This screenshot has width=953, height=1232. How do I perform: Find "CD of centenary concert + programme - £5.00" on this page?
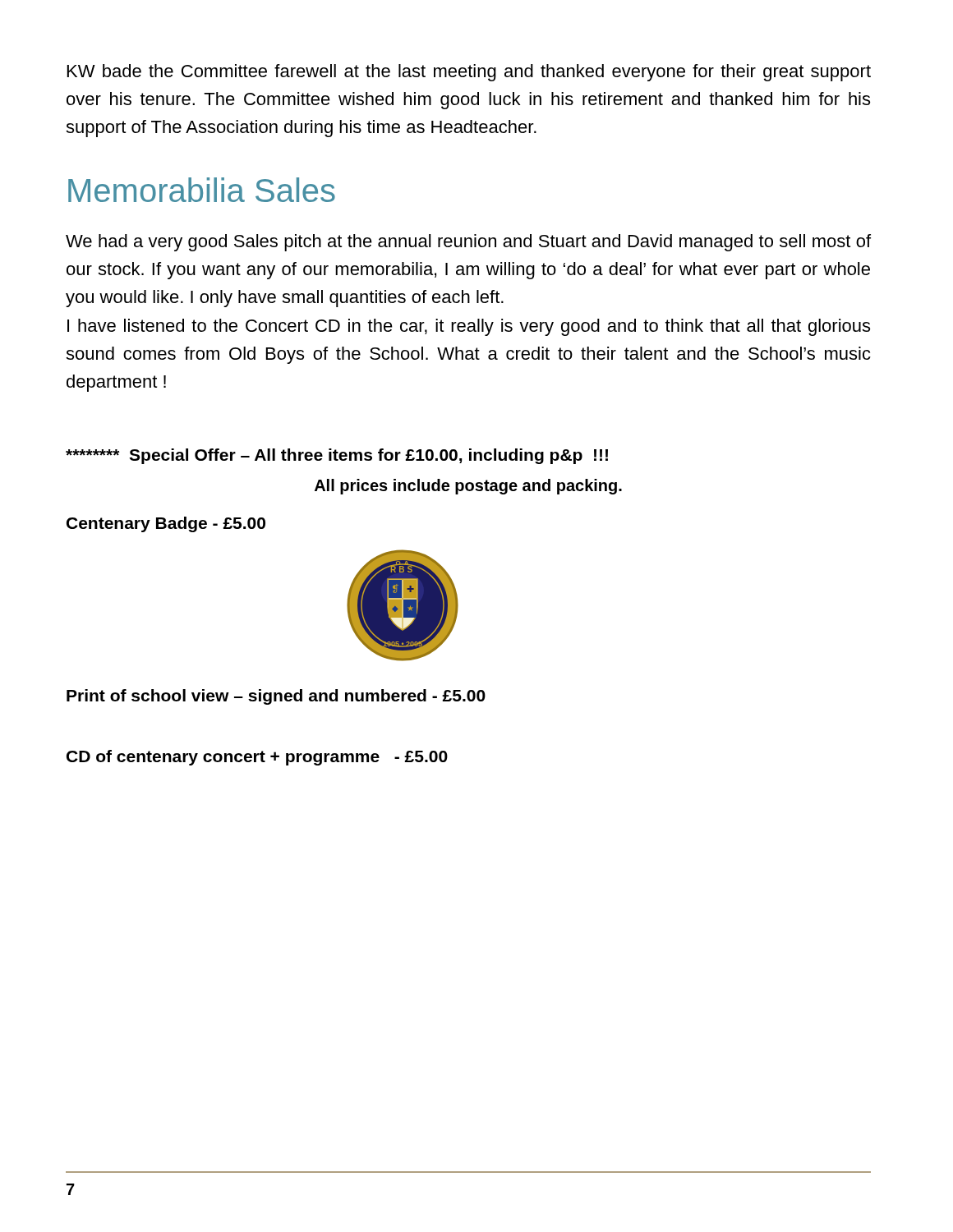(x=257, y=756)
